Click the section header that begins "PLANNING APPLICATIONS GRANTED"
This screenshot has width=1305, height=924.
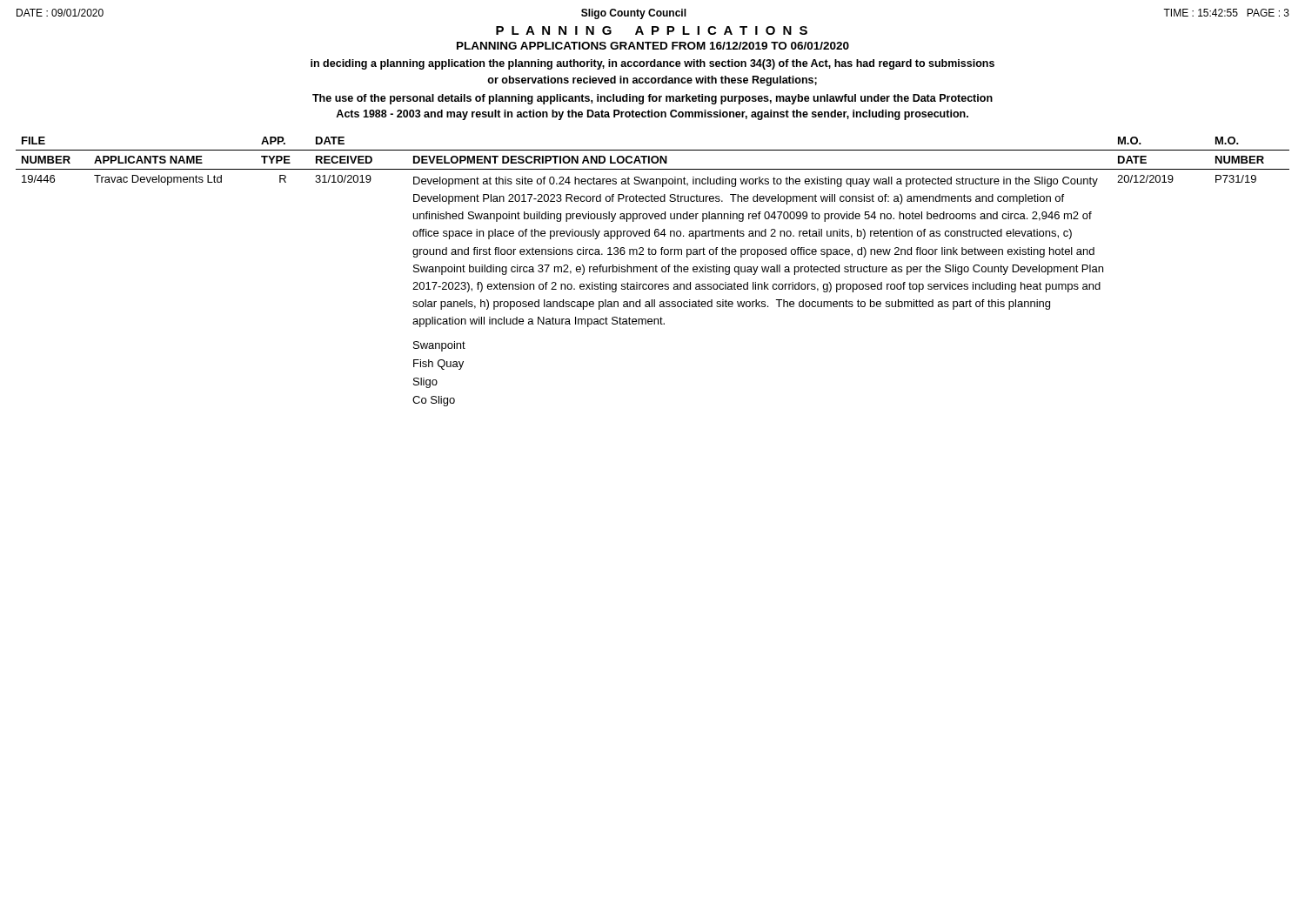pos(652,46)
